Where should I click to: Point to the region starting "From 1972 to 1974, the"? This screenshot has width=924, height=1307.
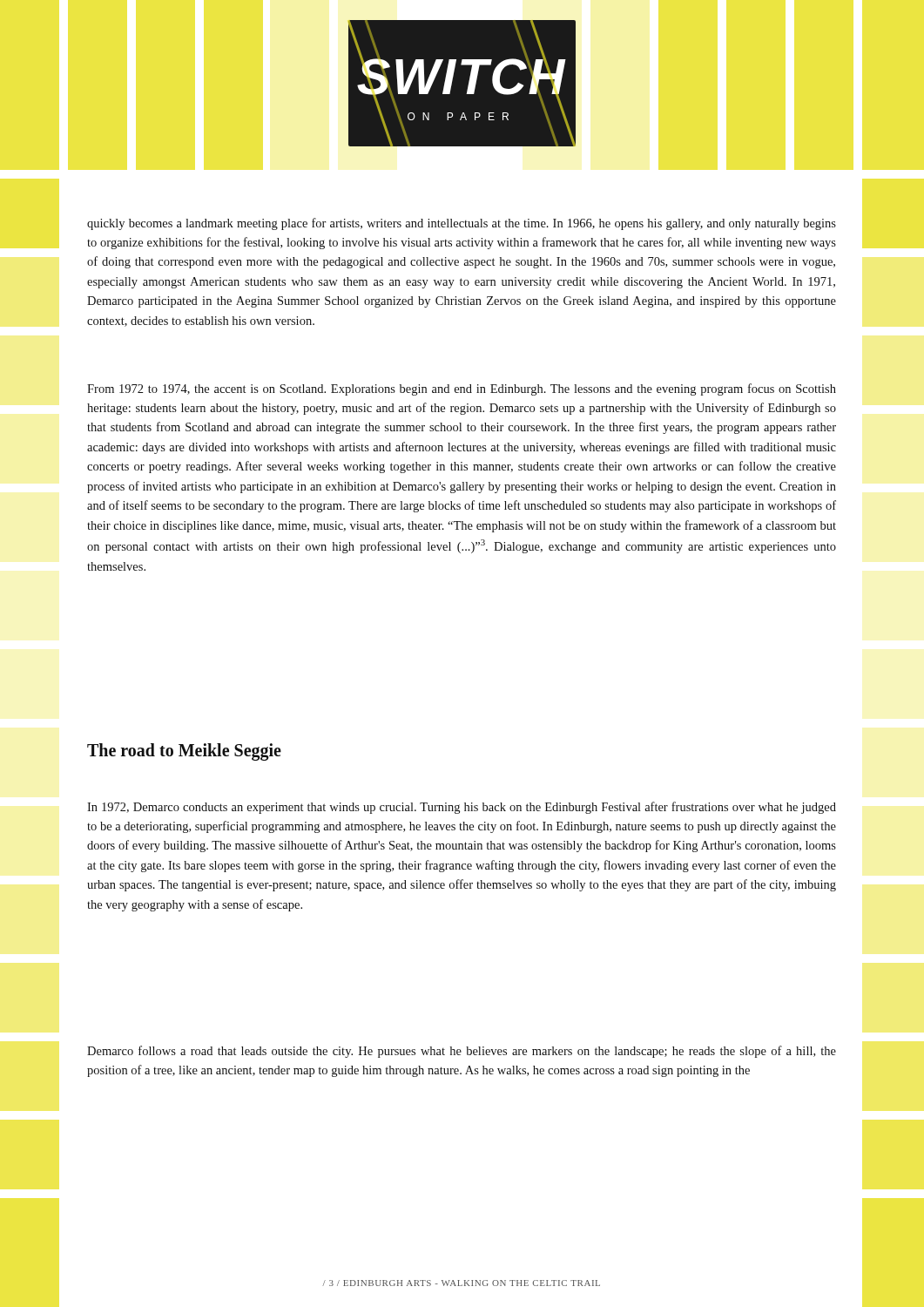(462, 477)
